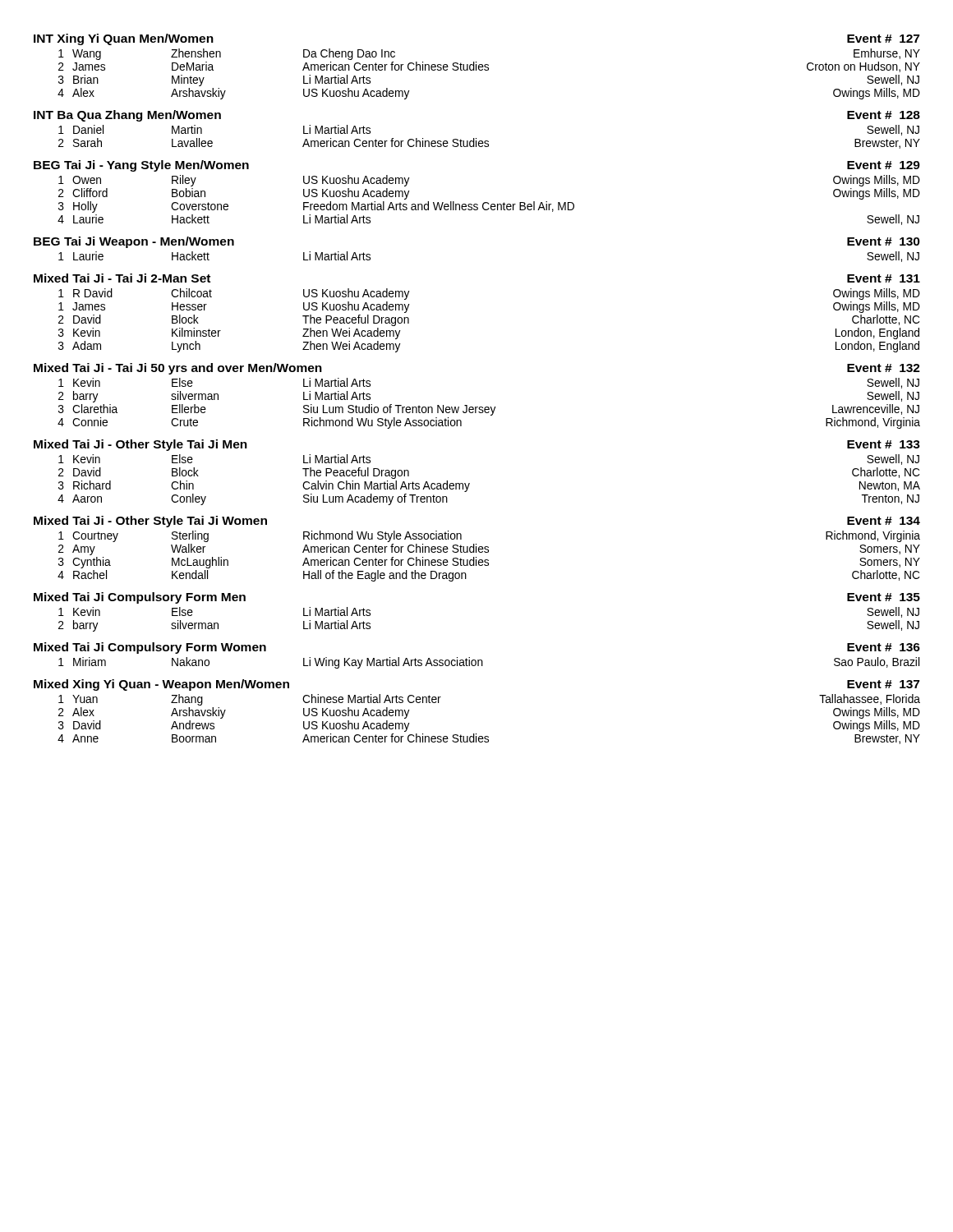Select the list item that says "3 Brian Mintey Li Martial"

[476, 80]
